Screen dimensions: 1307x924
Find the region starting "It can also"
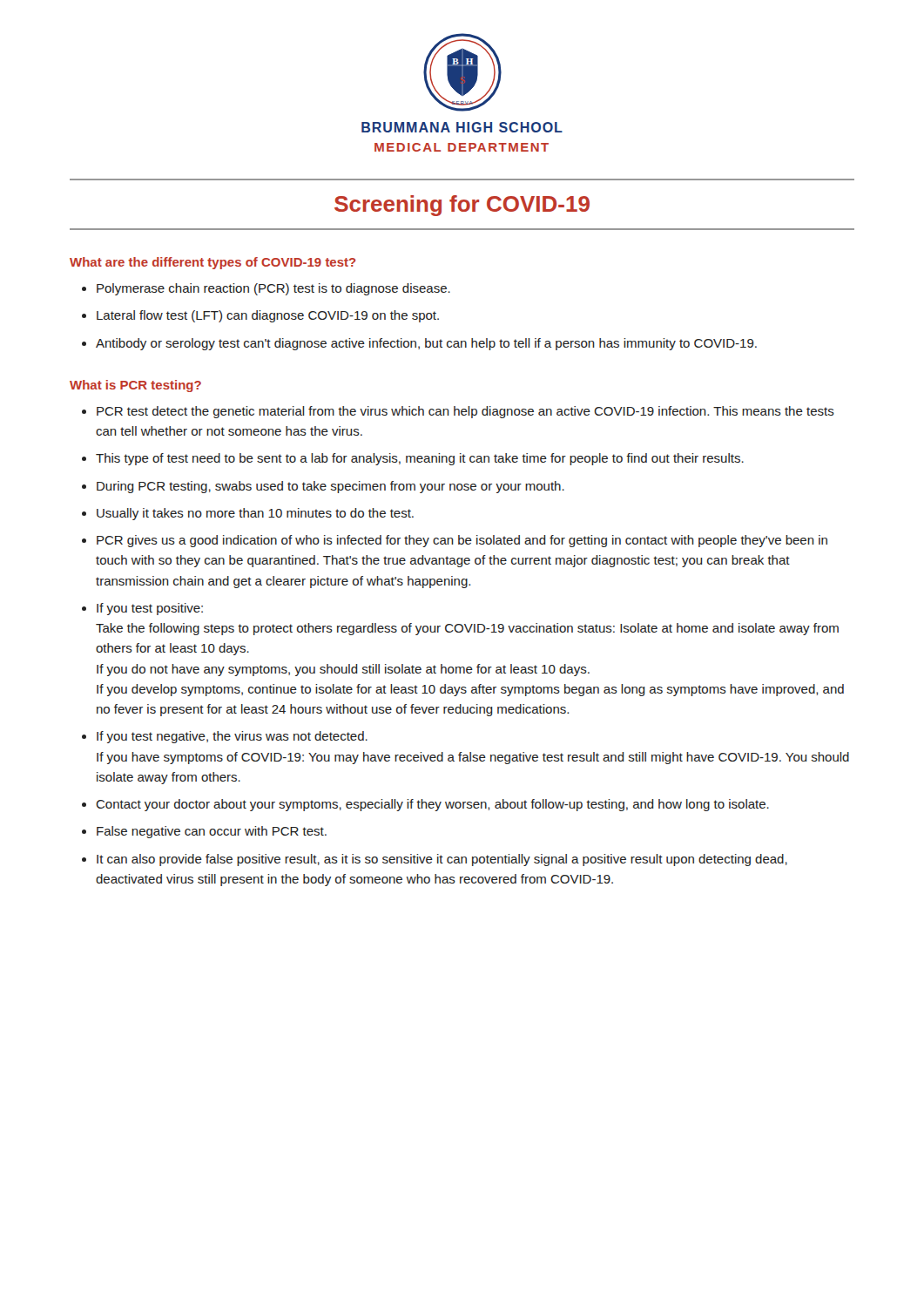pos(442,868)
